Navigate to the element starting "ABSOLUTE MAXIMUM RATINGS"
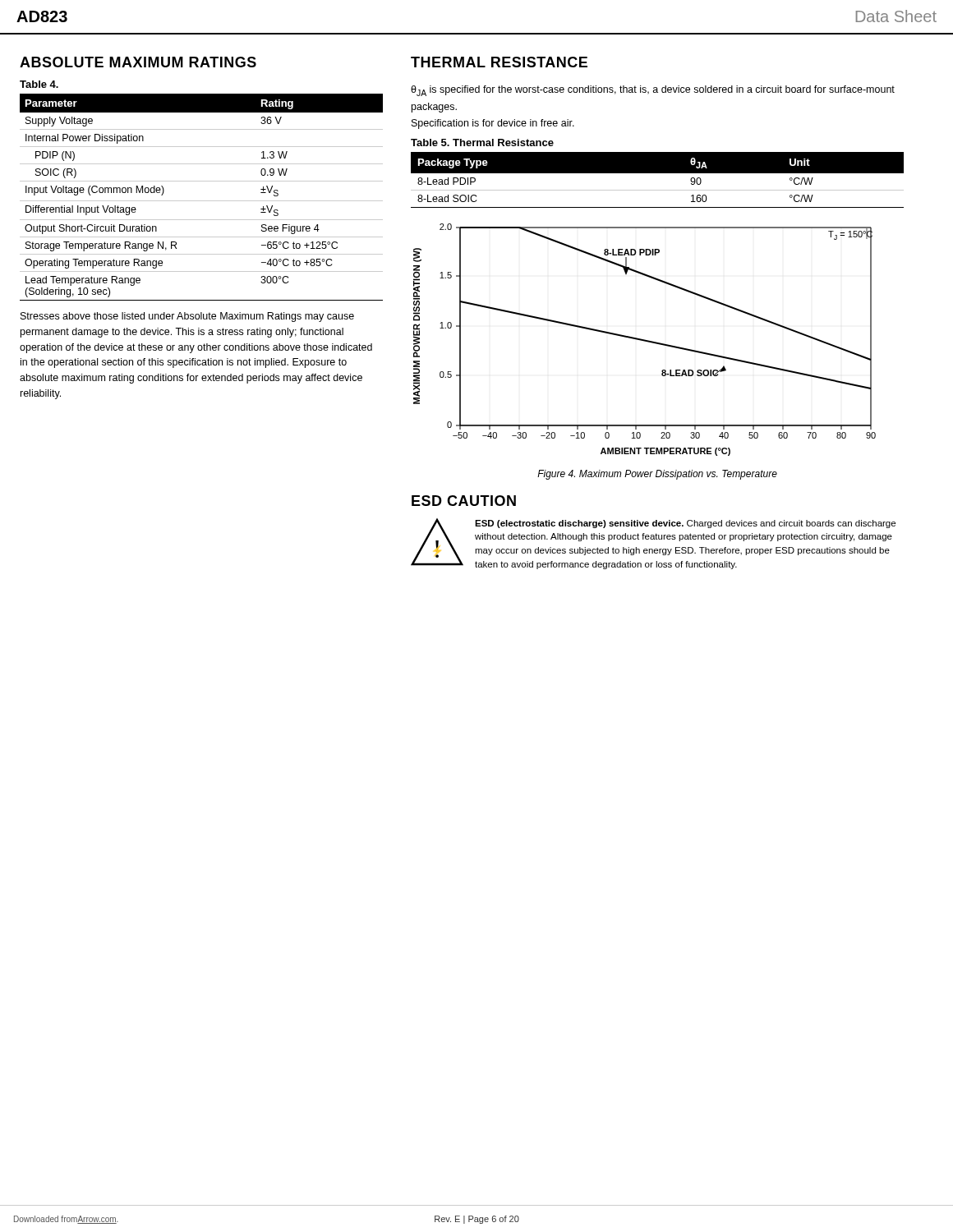Image resolution: width=953 pixels, height=1232 pixels. coord(201,63)
